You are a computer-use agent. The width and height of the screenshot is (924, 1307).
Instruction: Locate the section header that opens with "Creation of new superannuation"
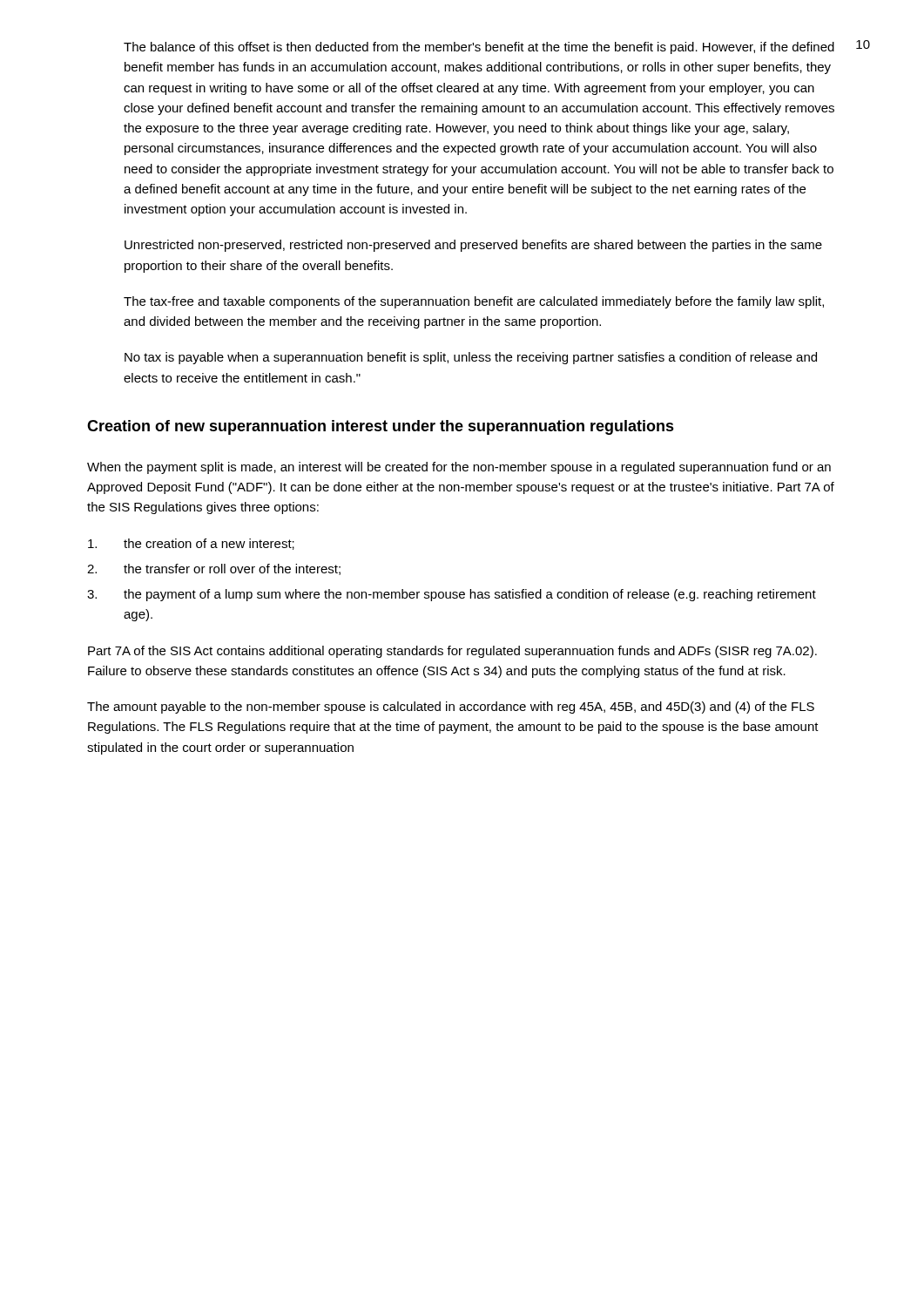[381, 426]
